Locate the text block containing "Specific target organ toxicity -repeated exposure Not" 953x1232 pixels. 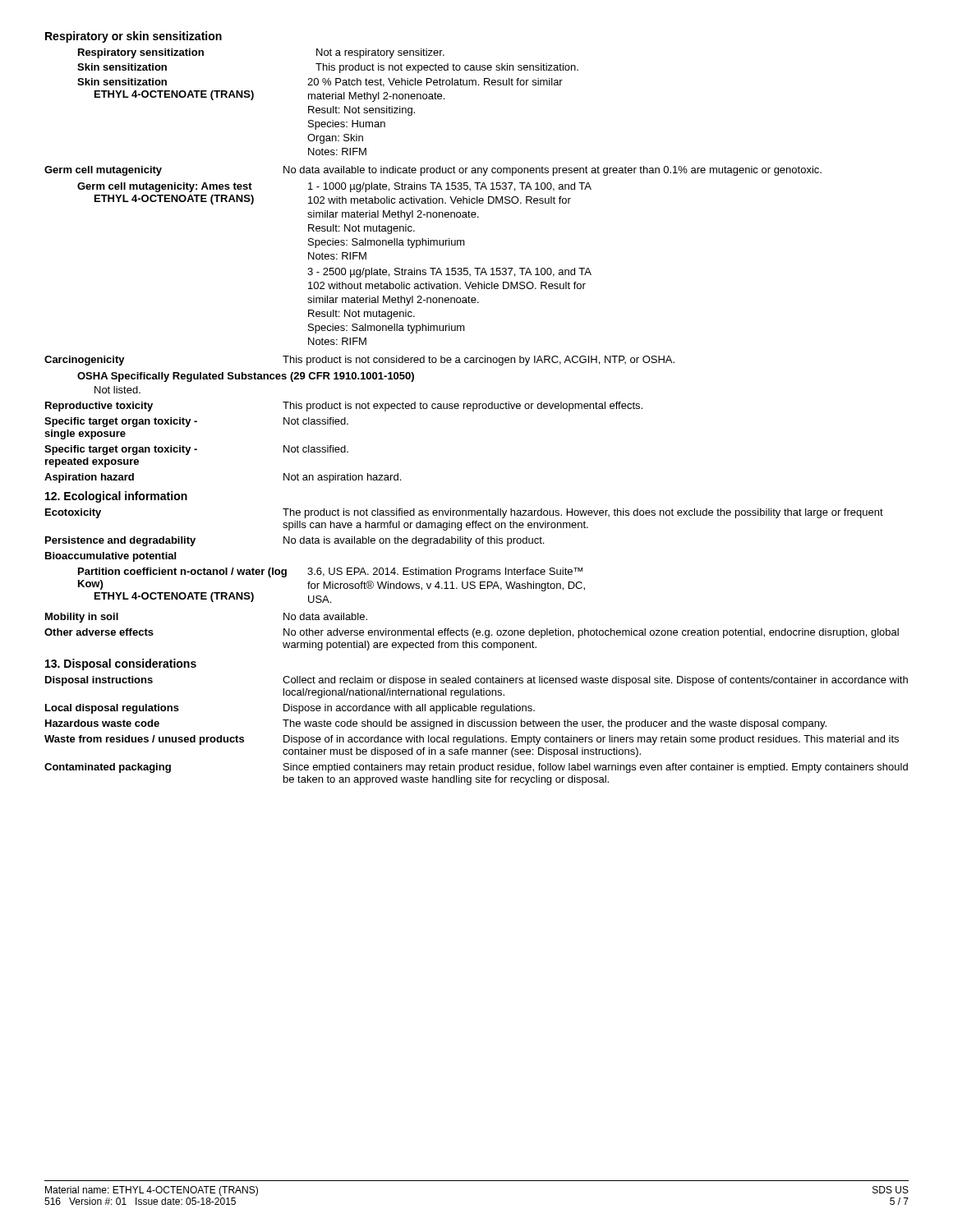(196, 450)
